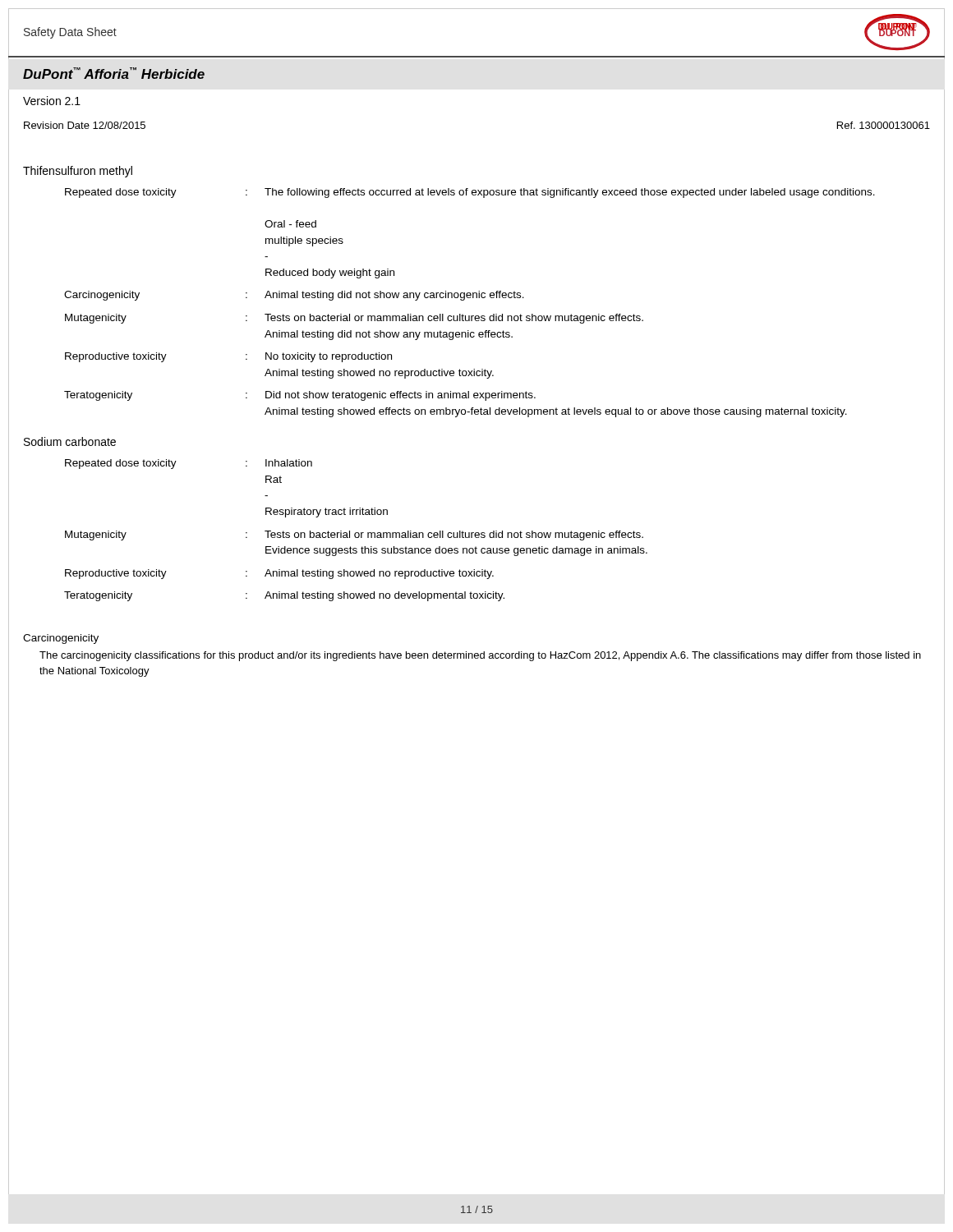Where is the passage that starts "Did not show teratogenic effects in"?
Viewport: 953px width, 1232px height.
(x=556, y=403)
